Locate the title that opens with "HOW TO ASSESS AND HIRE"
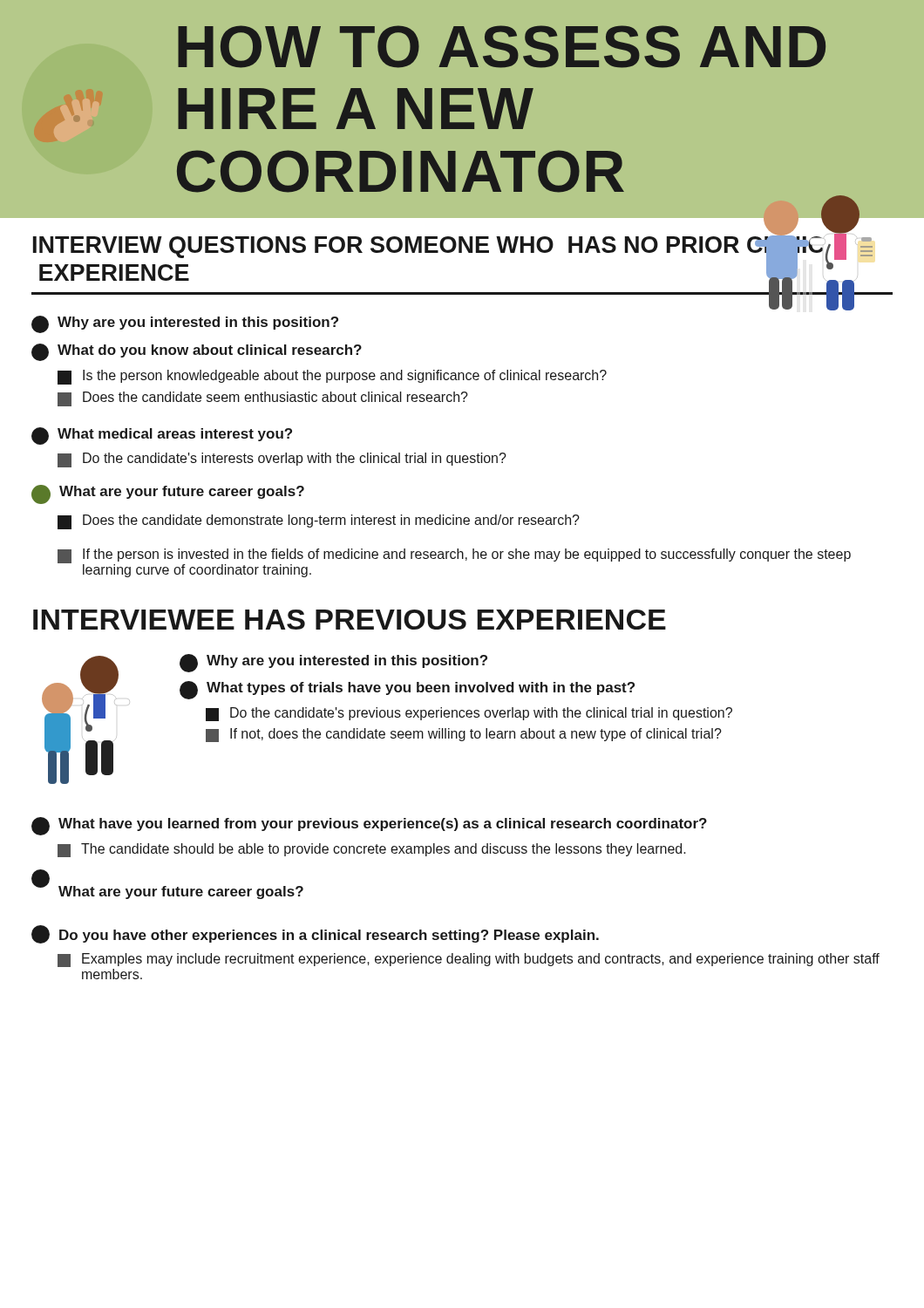The width and height of the screenshot is (924, 1308). [462, 108]
